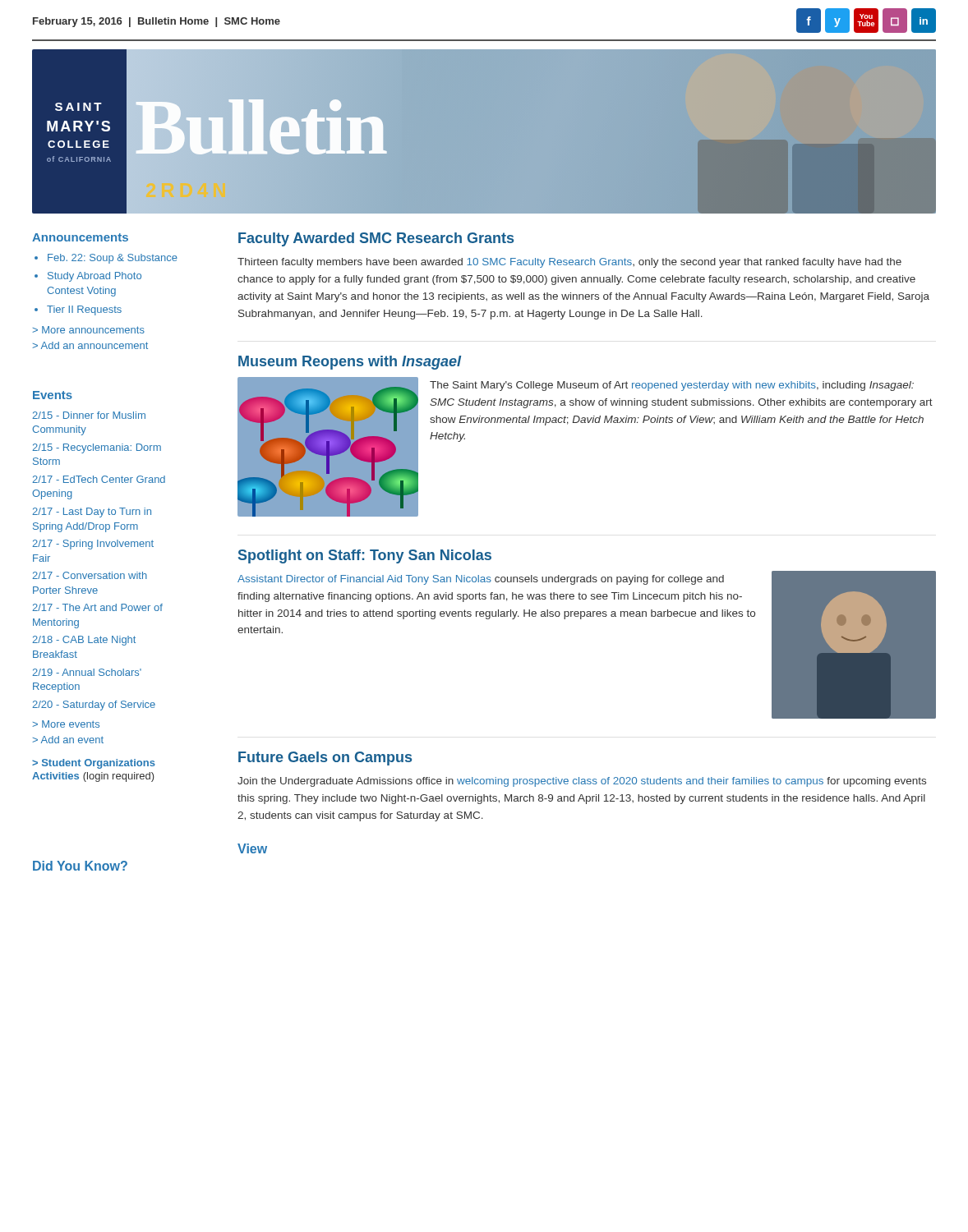Click on the text block starting "Spotlight on Staff:"
Image resolution: width=968 pixels, height=1232 pixels.
(x=365, y=555)
